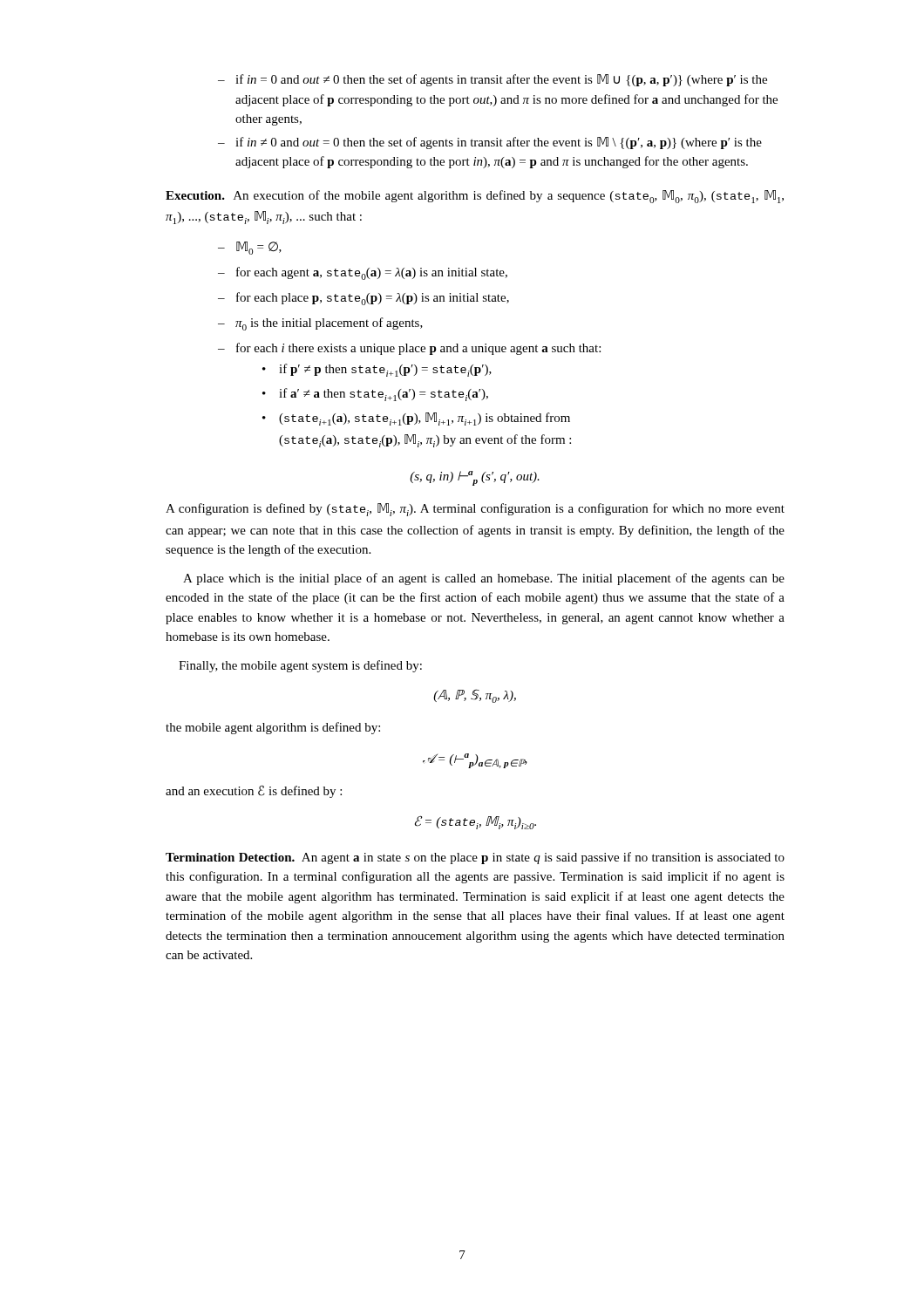Point to "𝒜 = (⊢ap)a∈𝔸, p∈ℙ,"
Screen dimensions: 1308x924
(475, 759)
